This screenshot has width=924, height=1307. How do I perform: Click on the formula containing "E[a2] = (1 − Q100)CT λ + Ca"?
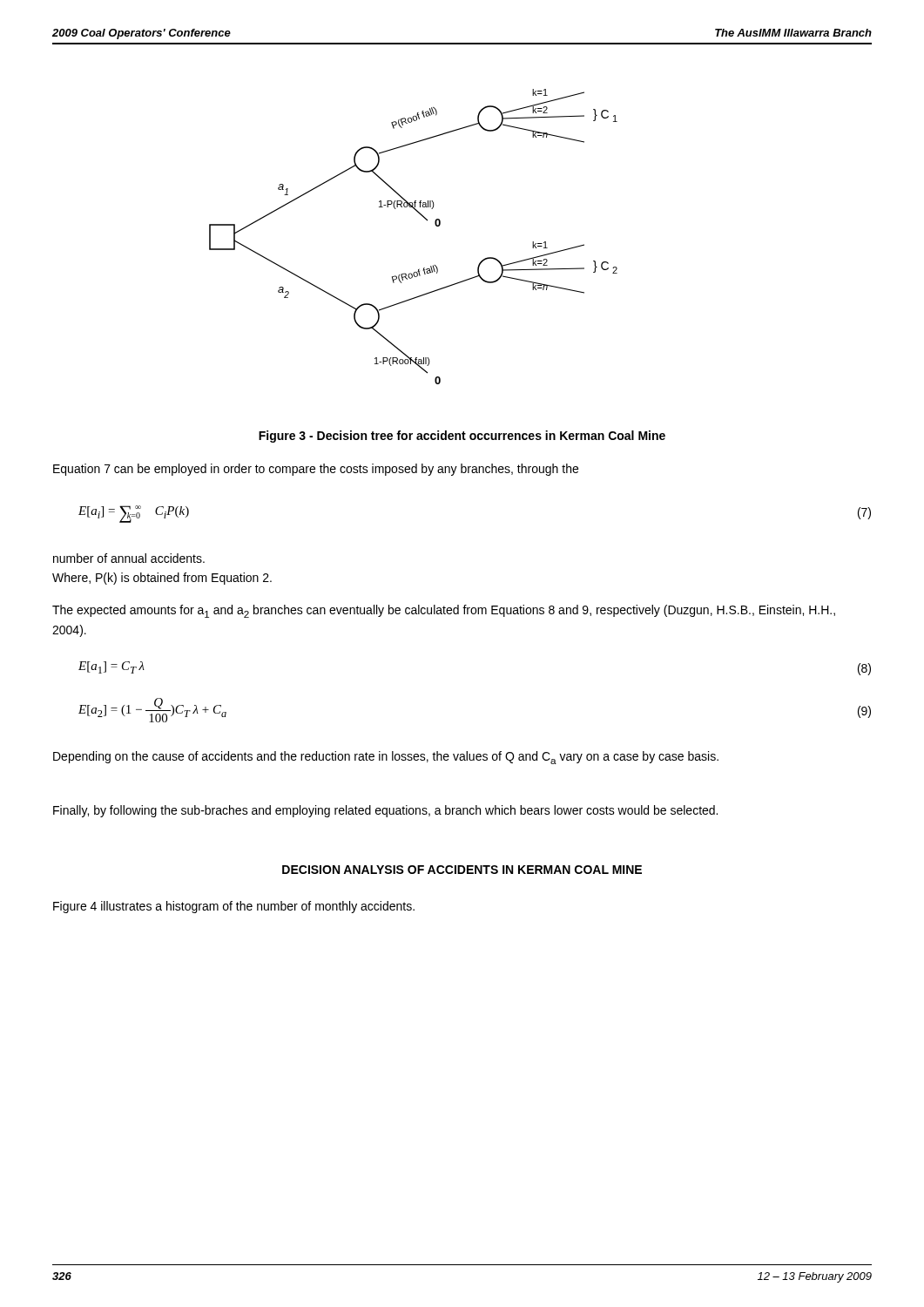tap(160, 711)
